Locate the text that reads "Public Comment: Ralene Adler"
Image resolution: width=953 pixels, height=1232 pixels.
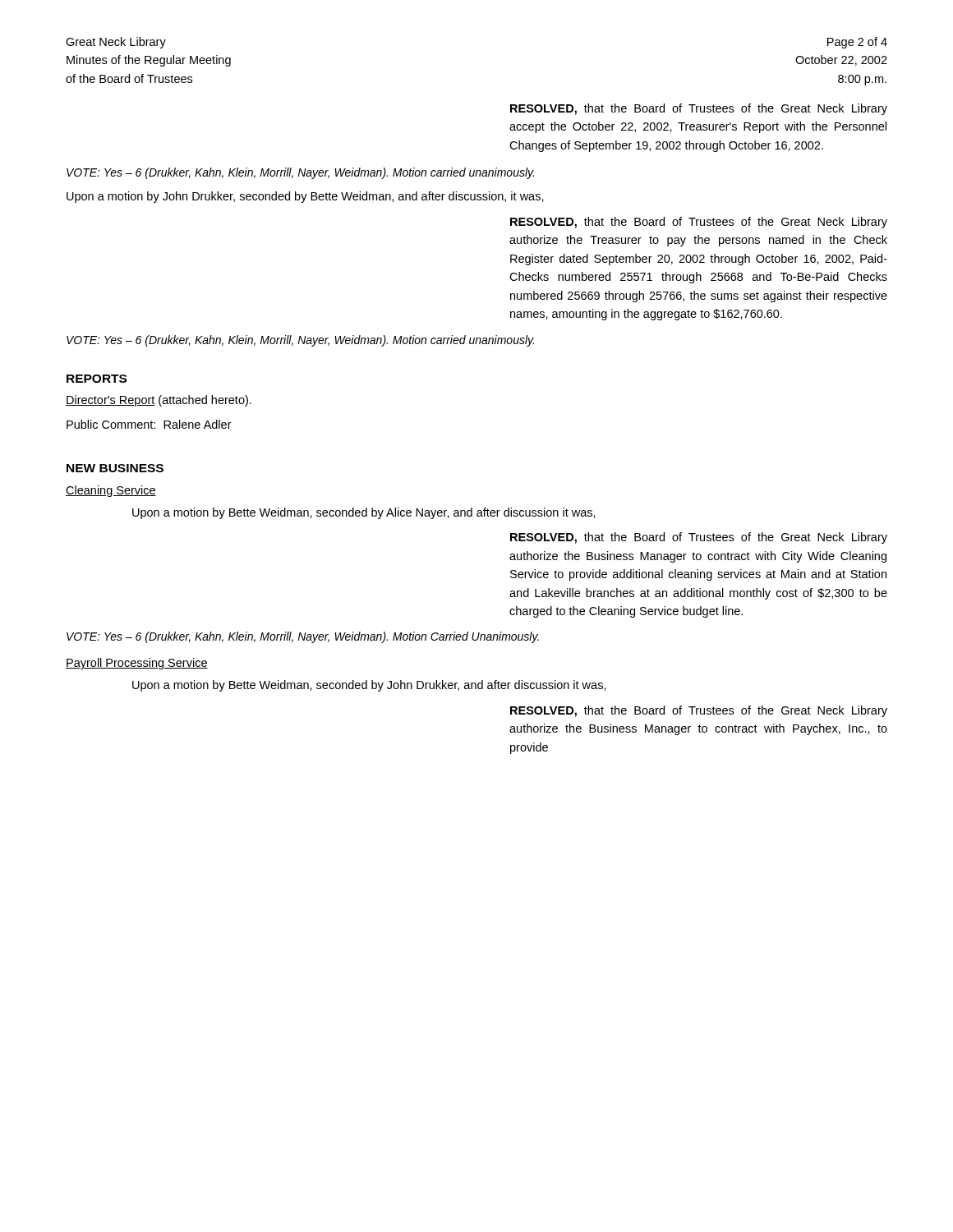(x=149, y=425)
